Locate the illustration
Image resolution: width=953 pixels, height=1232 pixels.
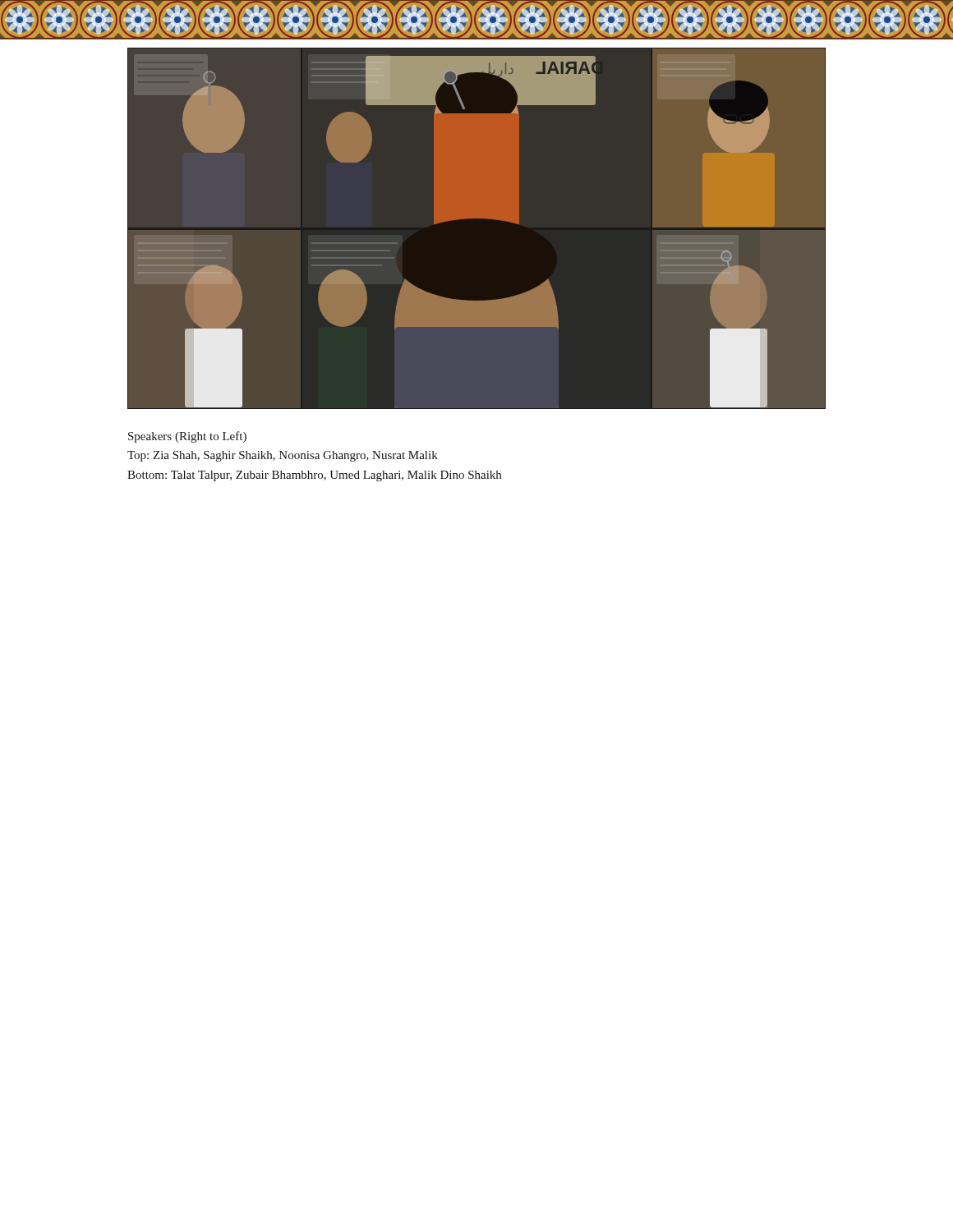pos(476,20)
